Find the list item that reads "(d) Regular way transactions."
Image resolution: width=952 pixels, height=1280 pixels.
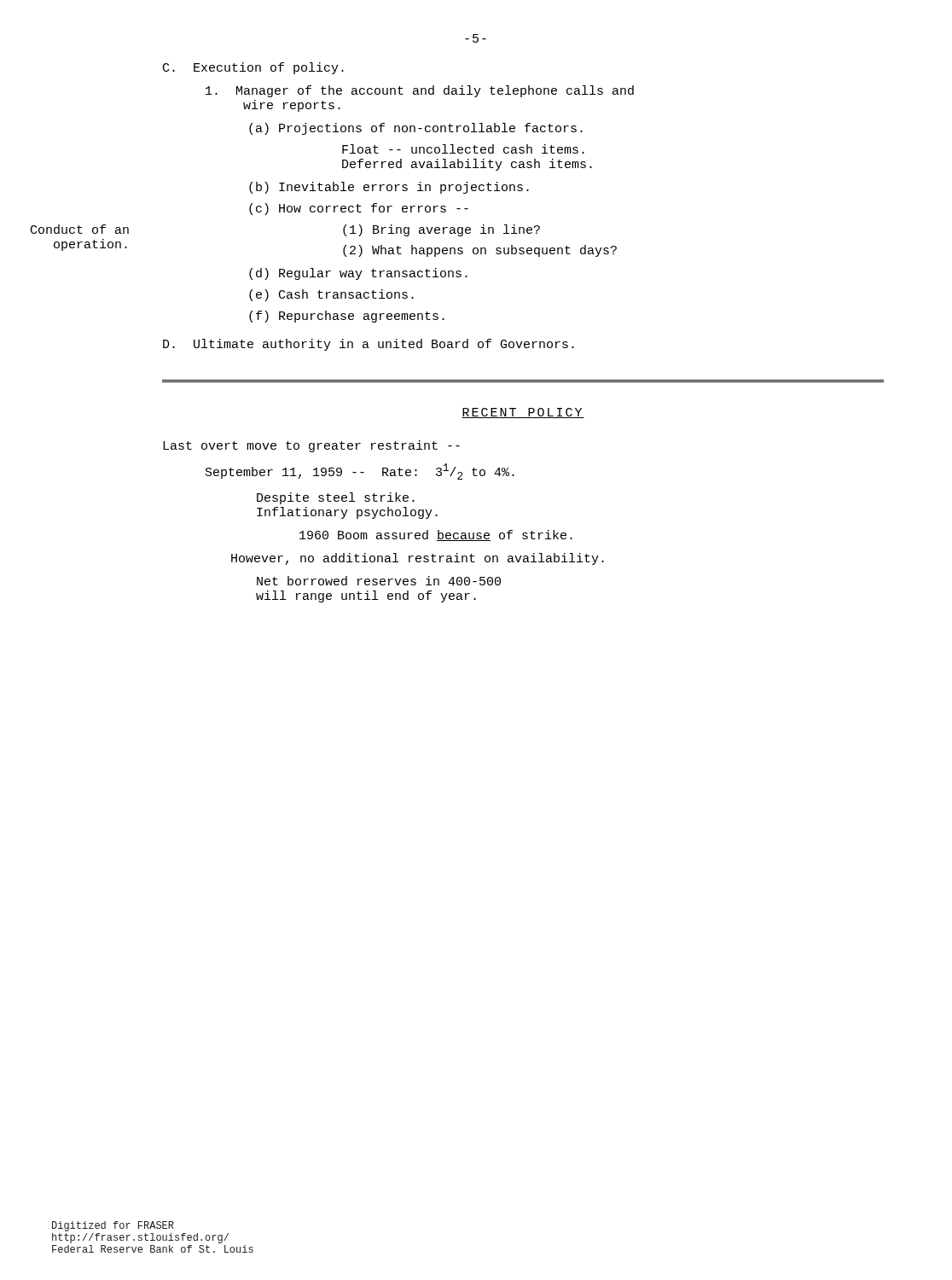click(359, 274)
